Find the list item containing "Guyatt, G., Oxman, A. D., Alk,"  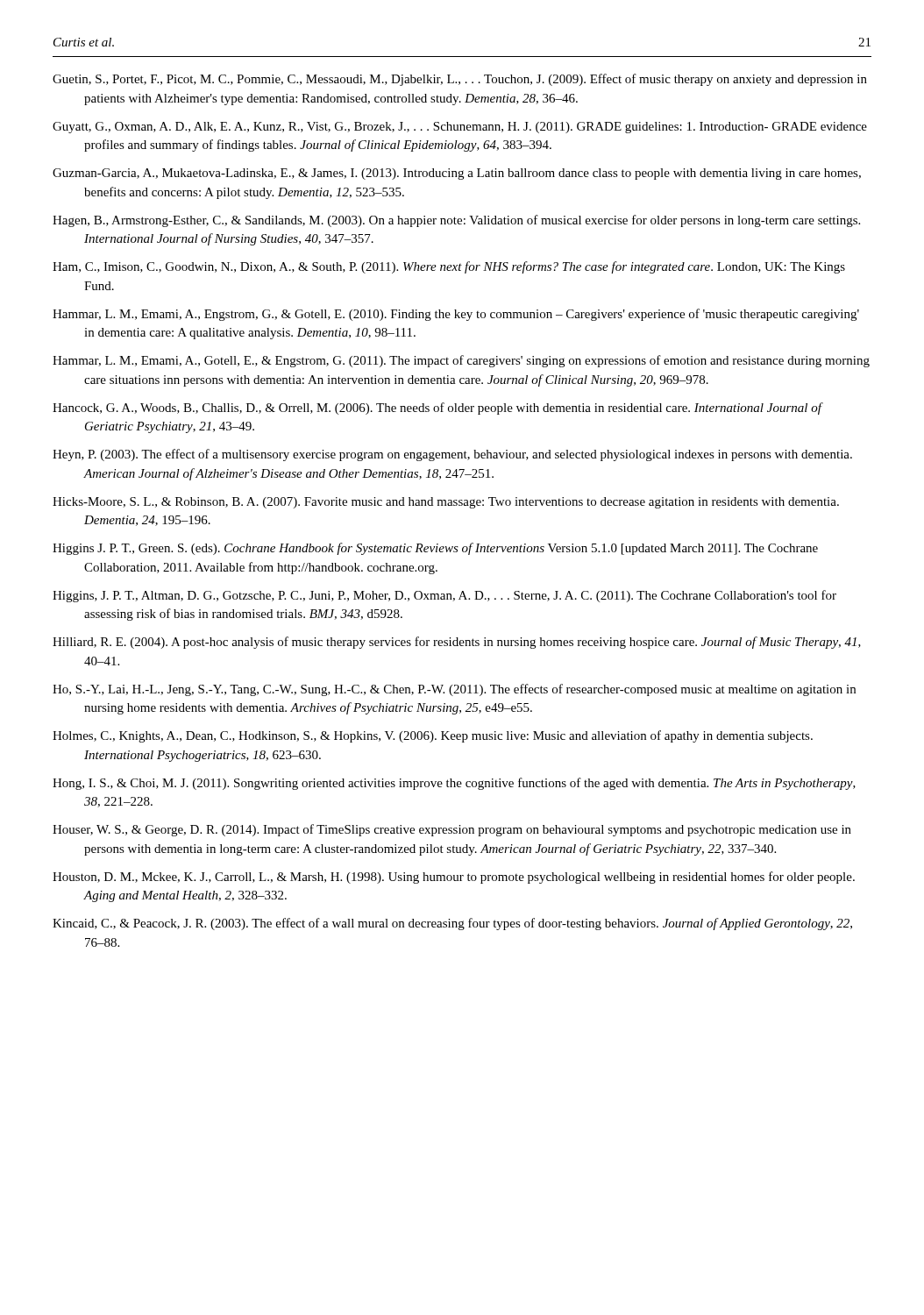460,135
